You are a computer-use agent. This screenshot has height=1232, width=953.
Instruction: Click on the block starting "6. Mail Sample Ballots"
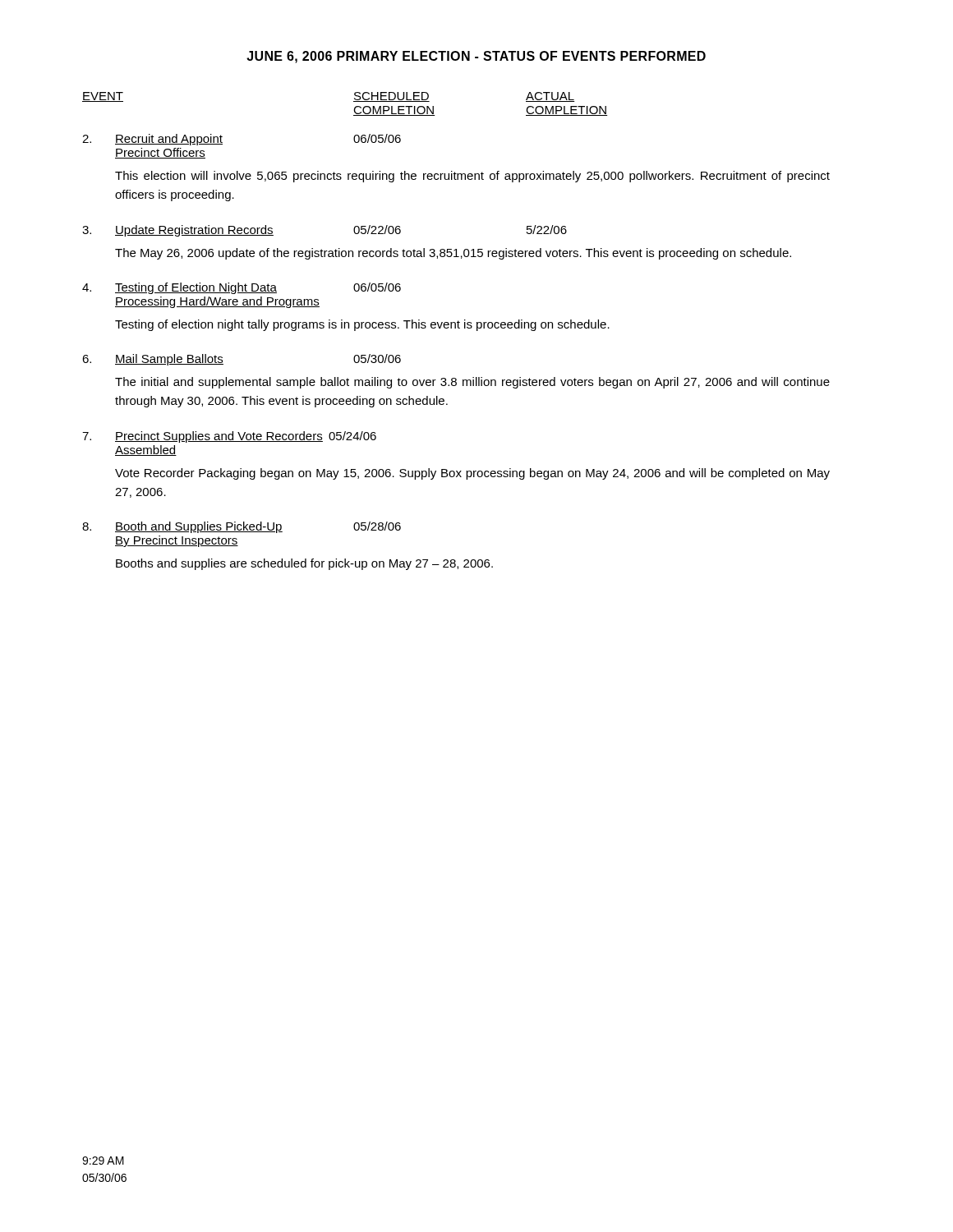click(x=195, y=360)
